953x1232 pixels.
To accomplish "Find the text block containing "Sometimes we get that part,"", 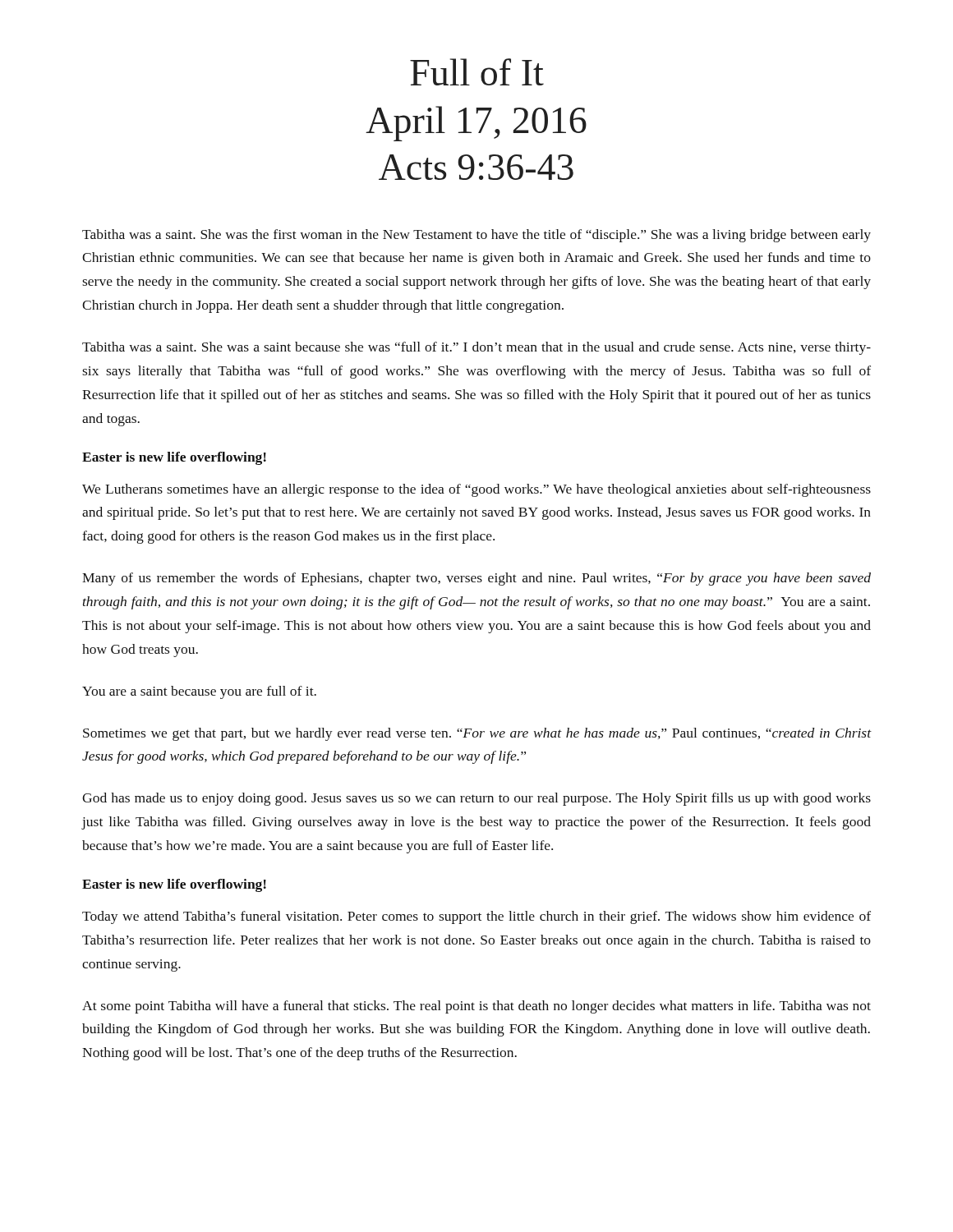I will click(476, 744).
